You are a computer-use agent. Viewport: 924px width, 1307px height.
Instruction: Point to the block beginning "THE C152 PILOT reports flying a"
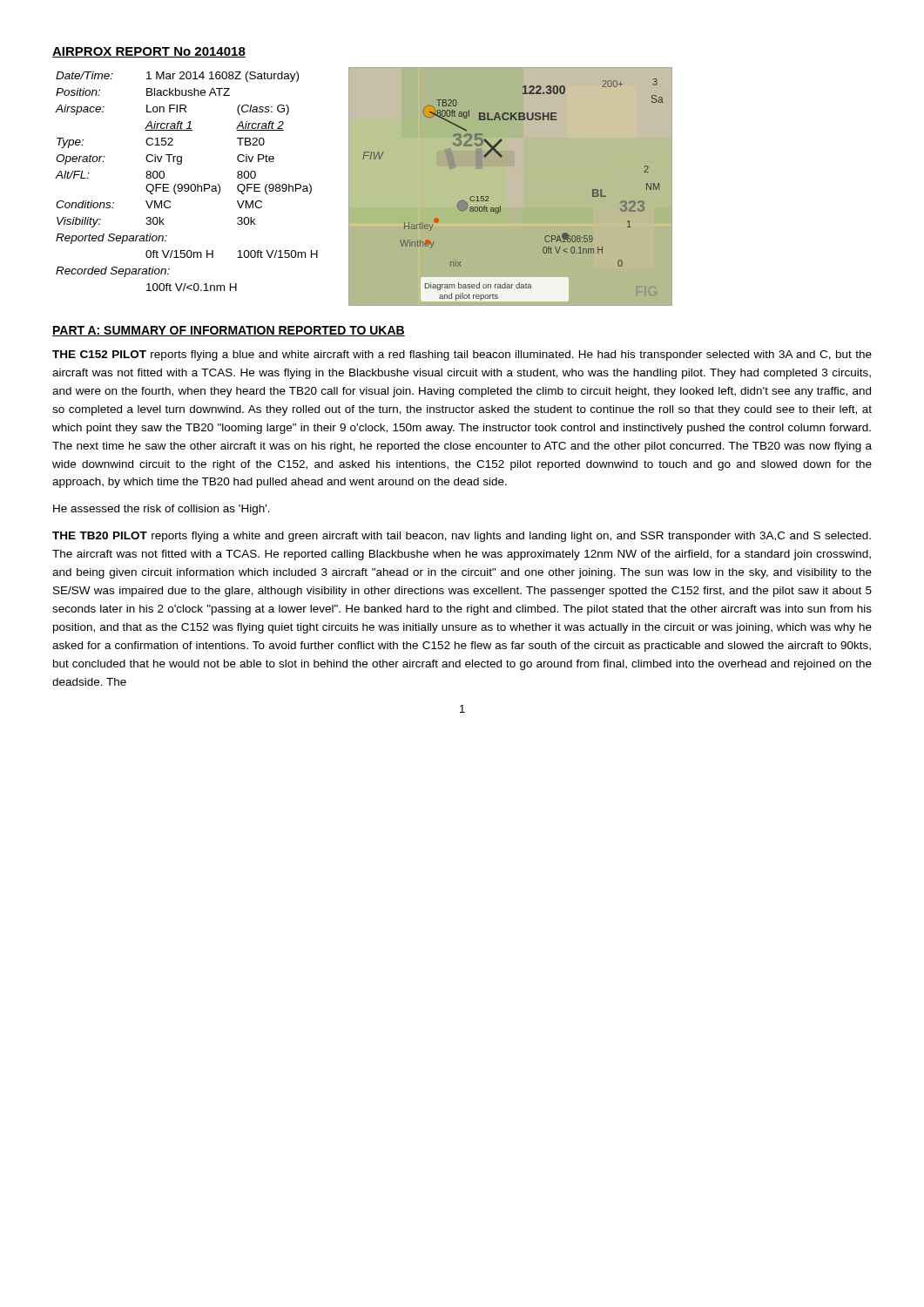pyautogui.click(x=462, y=418)
